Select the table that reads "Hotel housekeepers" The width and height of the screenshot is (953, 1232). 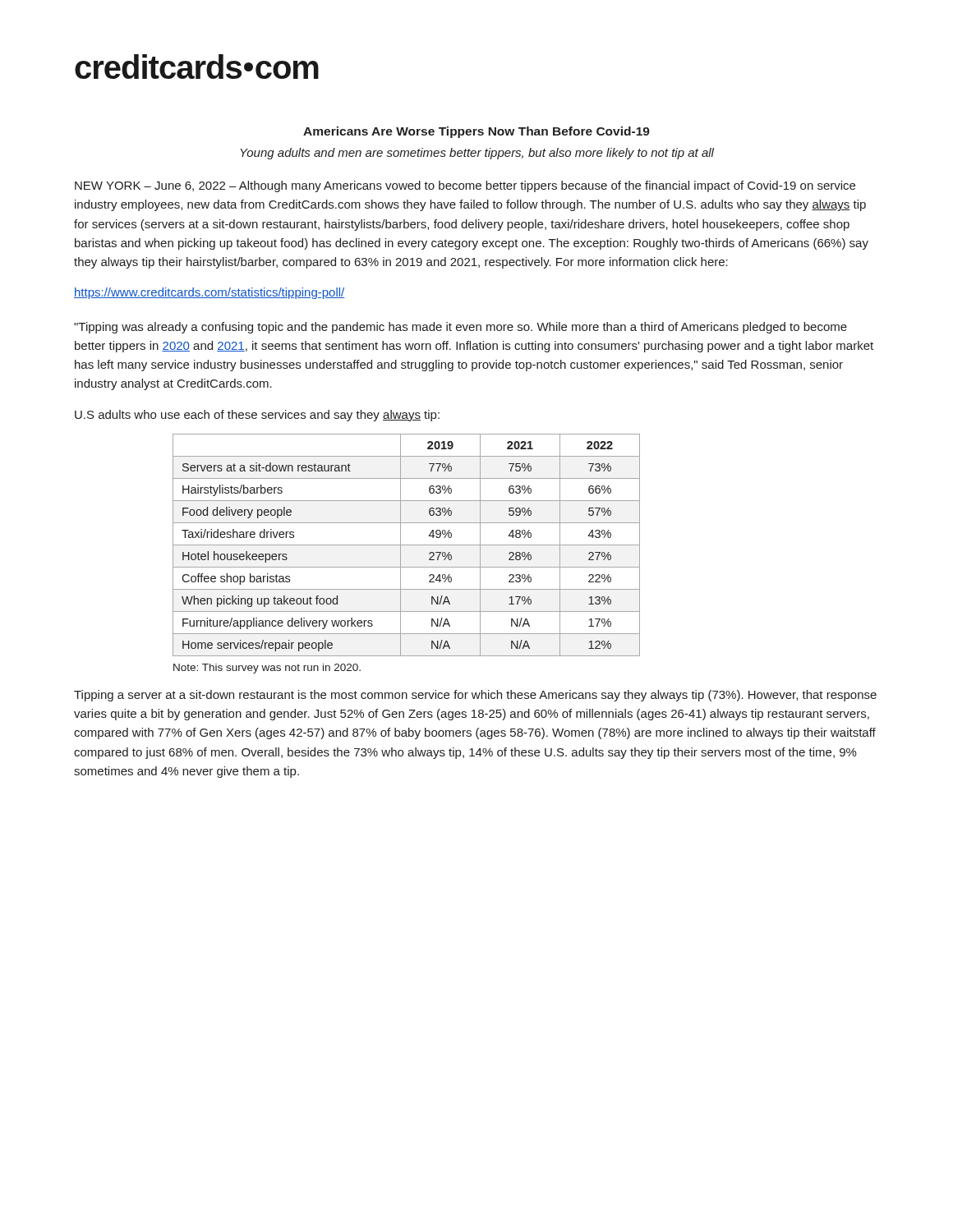pyautogui.click(x=476, y=545)
